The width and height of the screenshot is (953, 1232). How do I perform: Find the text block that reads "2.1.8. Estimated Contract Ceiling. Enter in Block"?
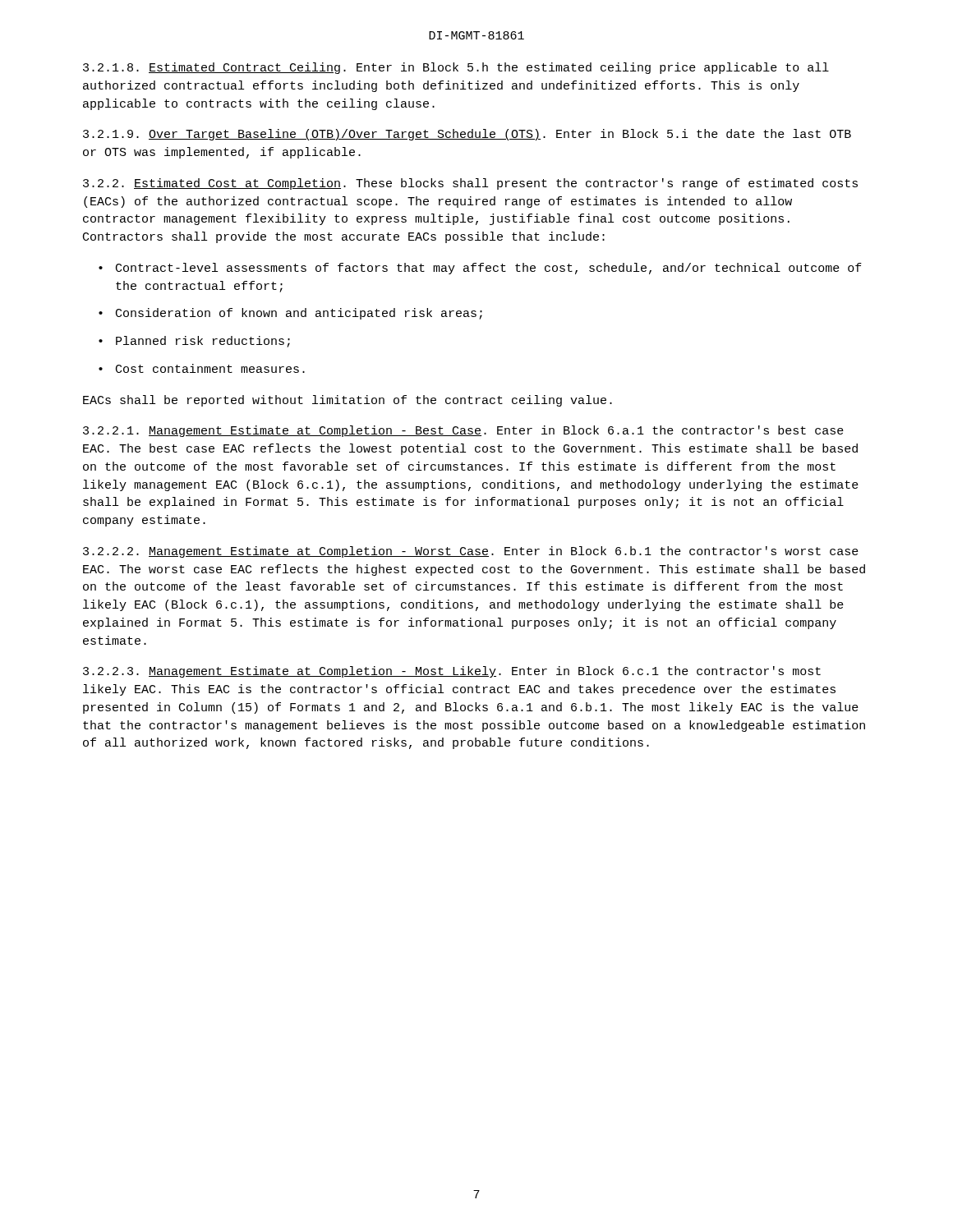tap(456, 86)
